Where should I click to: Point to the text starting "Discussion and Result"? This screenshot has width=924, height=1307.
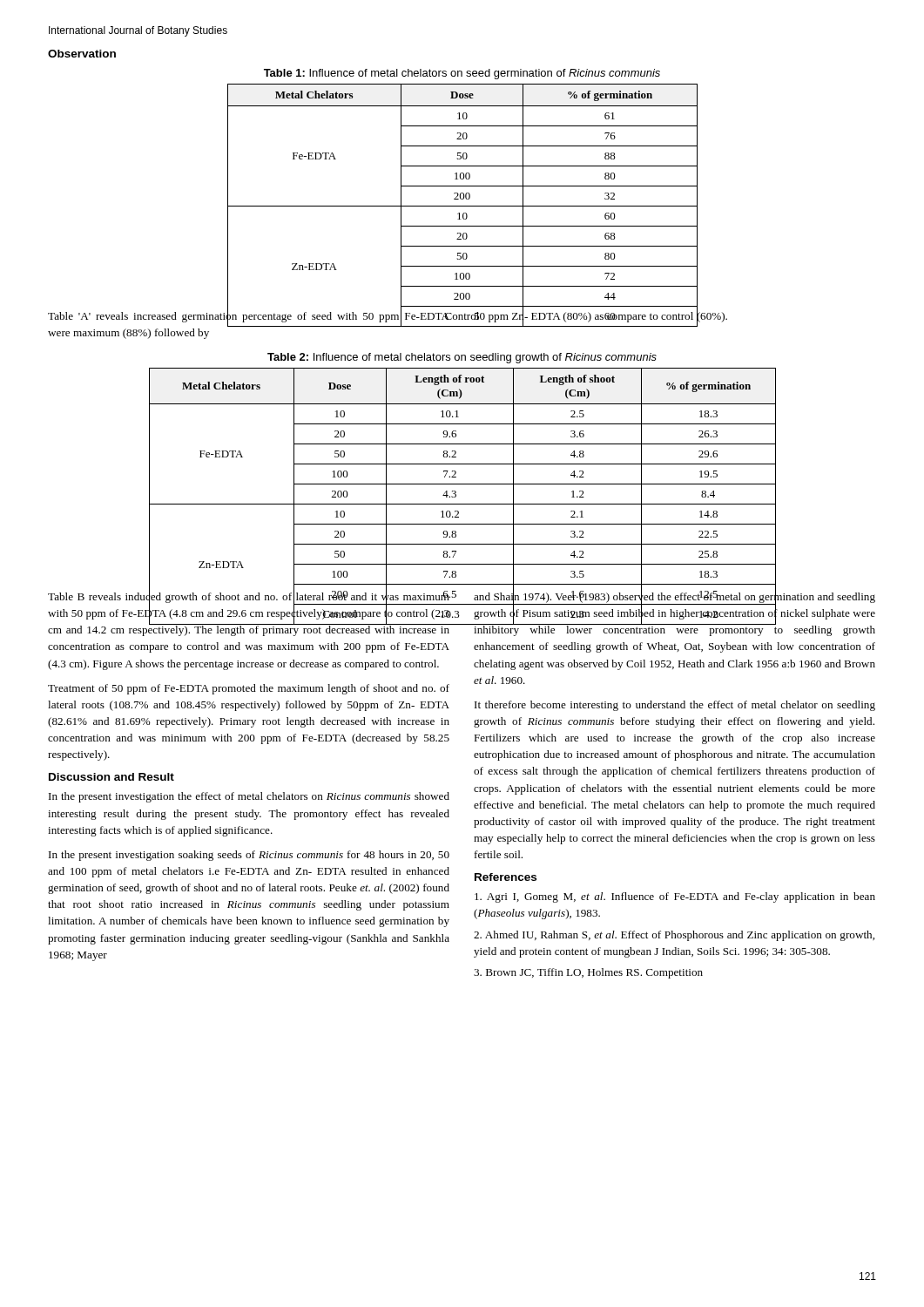click(x=111, y=777)
